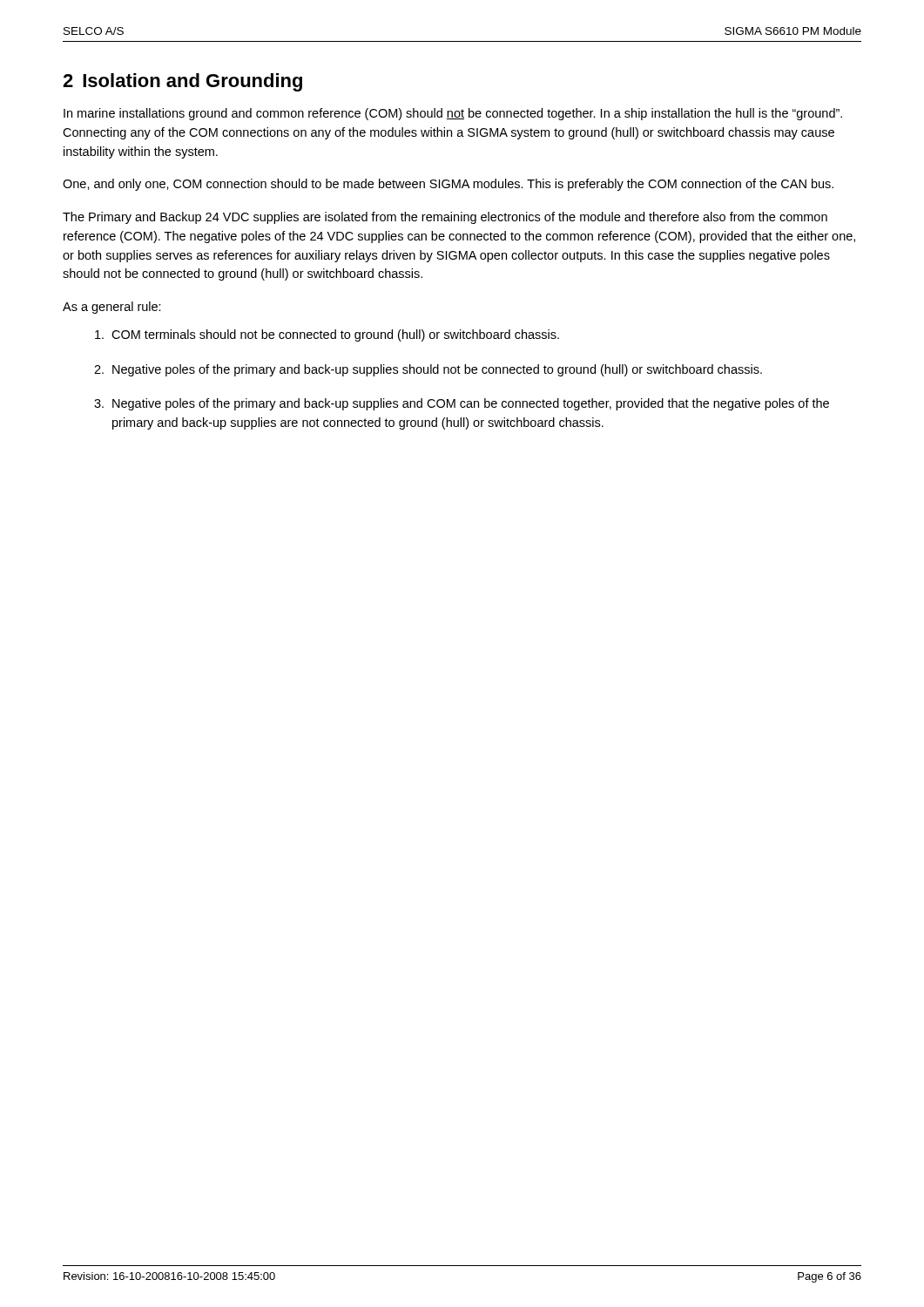Viewport: 924px width, 1307px height.
Task: Navigate to the text starting "2. Negative poles of the primary and"
Action: (x=462, y=370)
